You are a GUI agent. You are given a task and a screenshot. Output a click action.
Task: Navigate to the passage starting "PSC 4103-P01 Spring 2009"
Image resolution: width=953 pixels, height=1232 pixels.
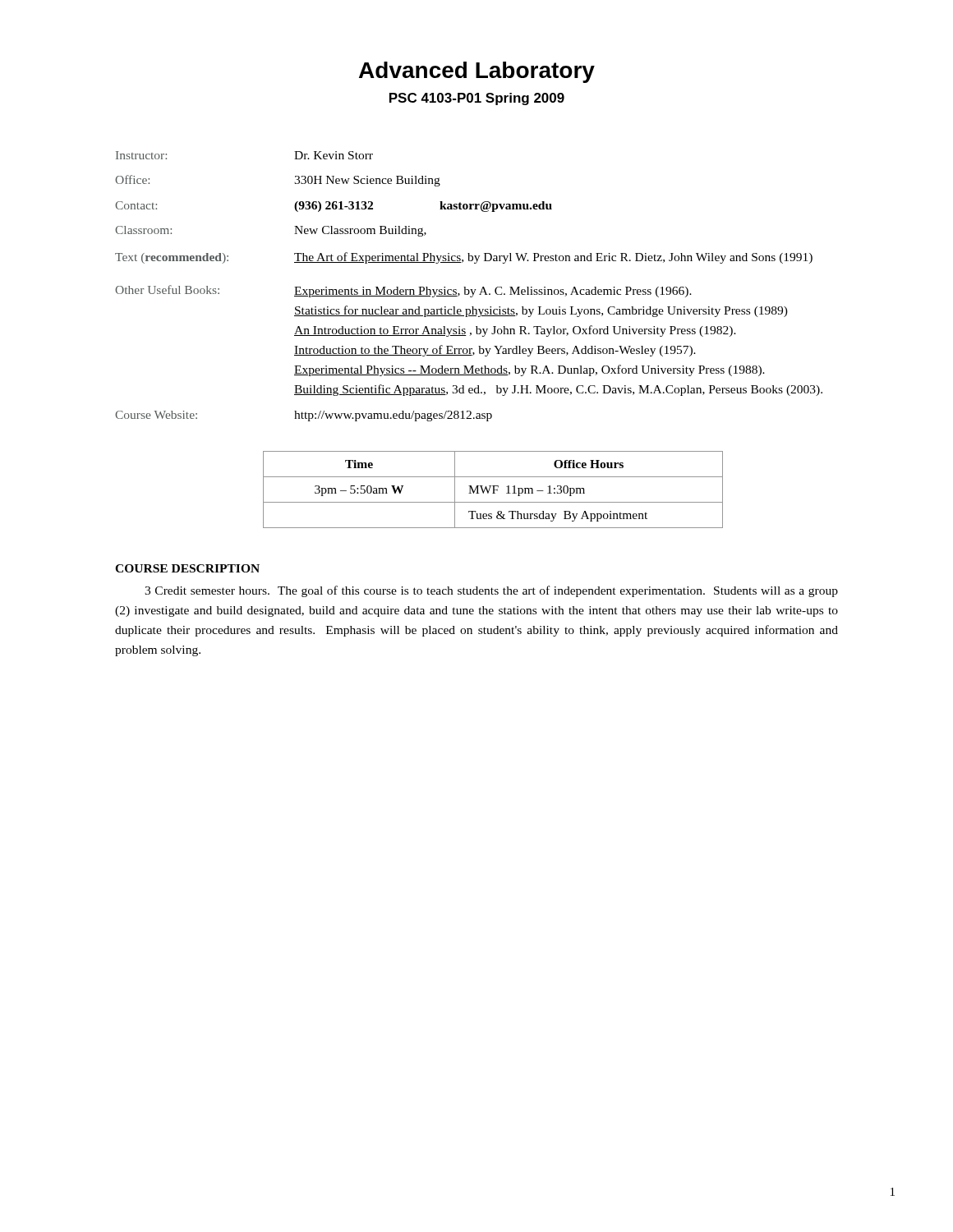[476, 99]
